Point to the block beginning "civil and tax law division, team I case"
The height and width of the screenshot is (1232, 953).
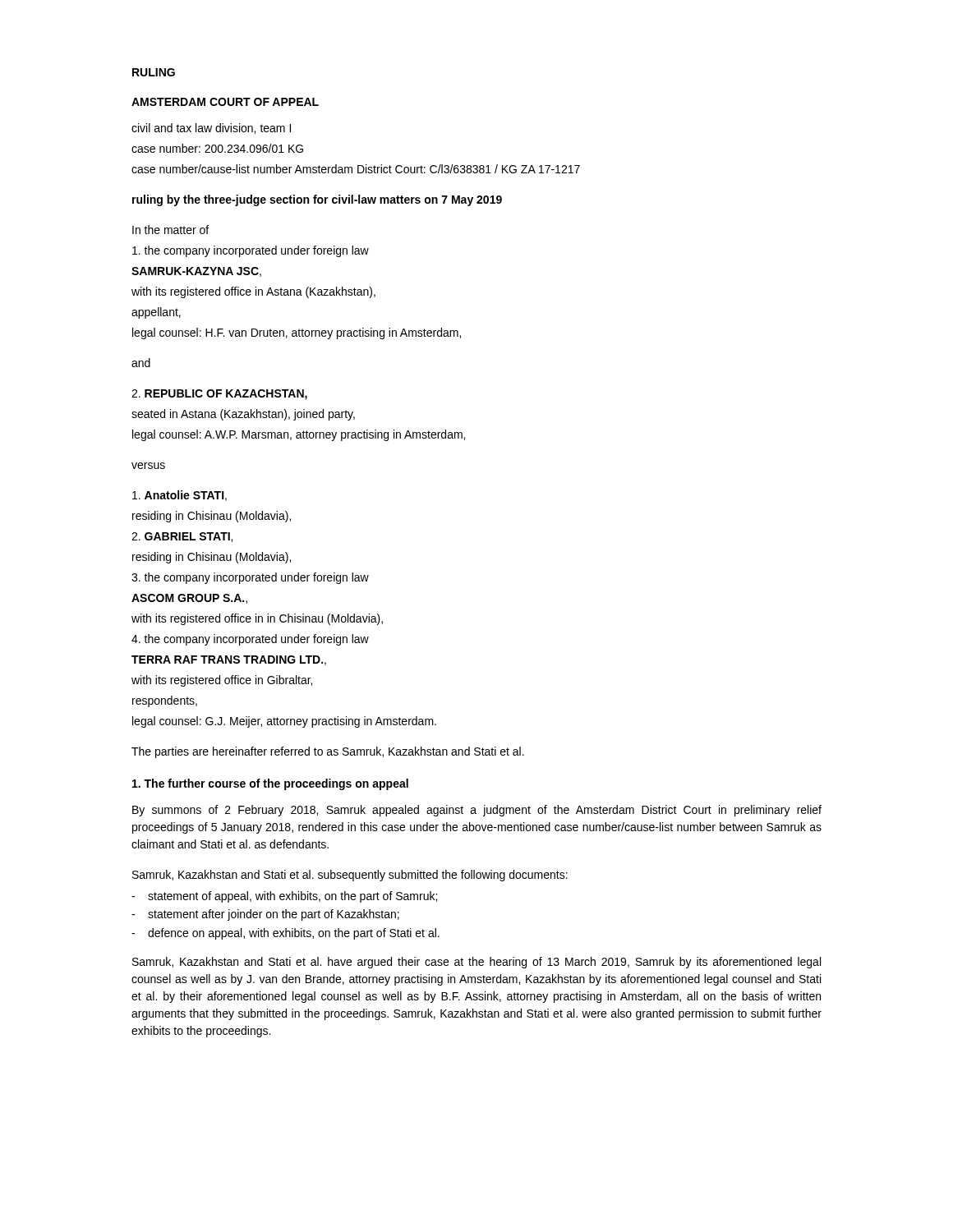[x=211, y=129]
